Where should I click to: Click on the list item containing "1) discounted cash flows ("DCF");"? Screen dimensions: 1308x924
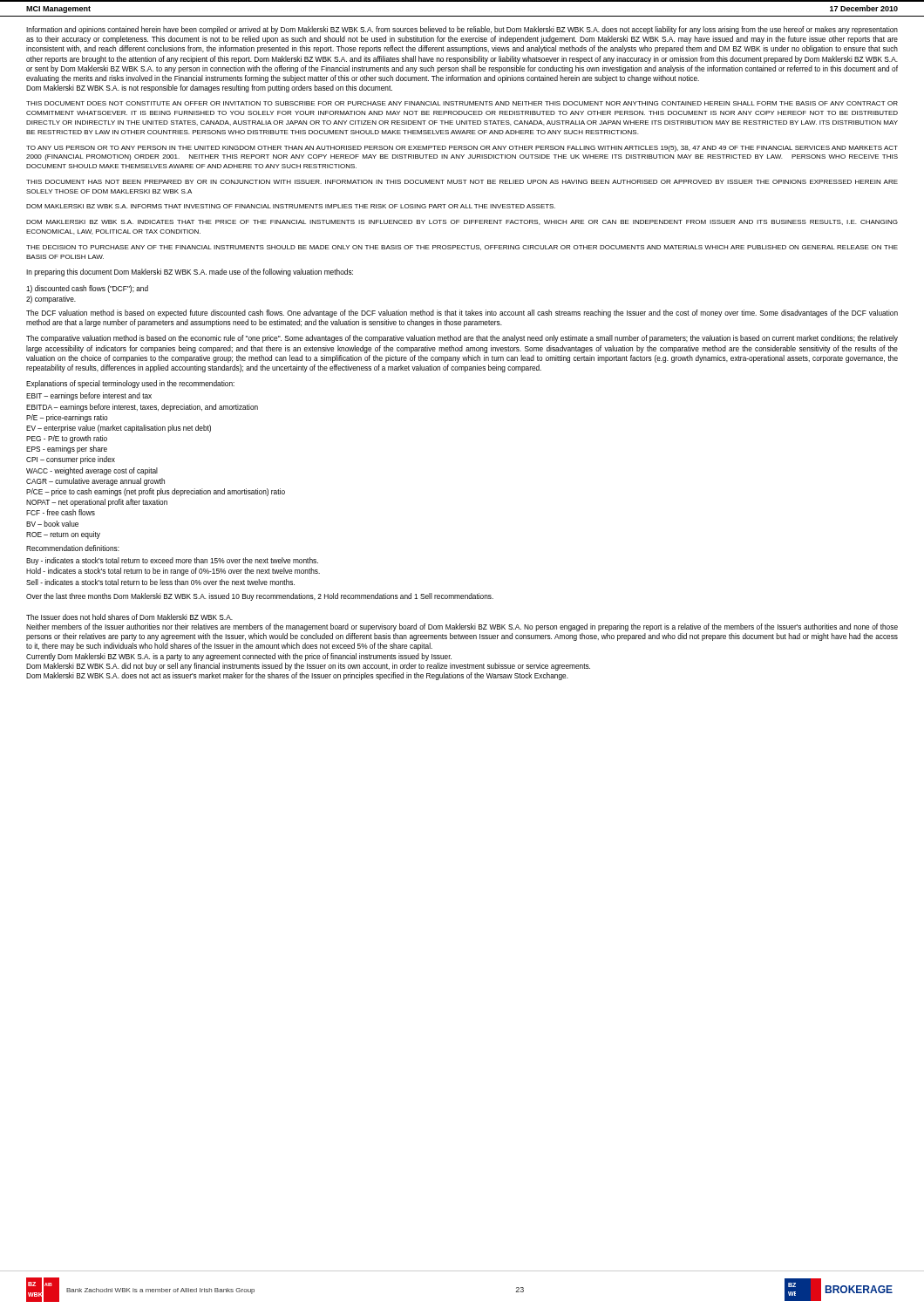pyautogui.click(x=87, y=288)
